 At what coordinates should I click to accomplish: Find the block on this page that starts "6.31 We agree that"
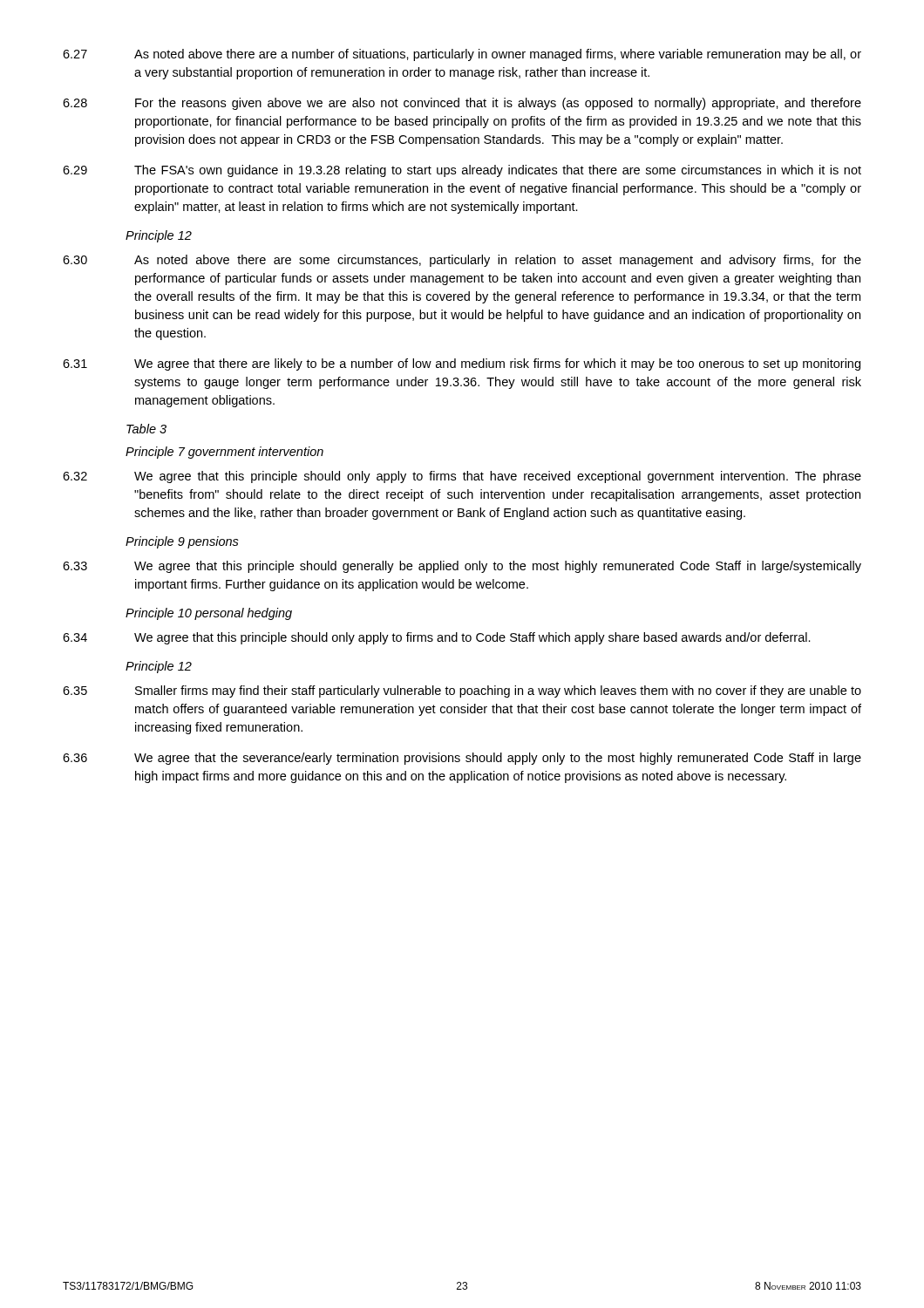tap(462, 383)
